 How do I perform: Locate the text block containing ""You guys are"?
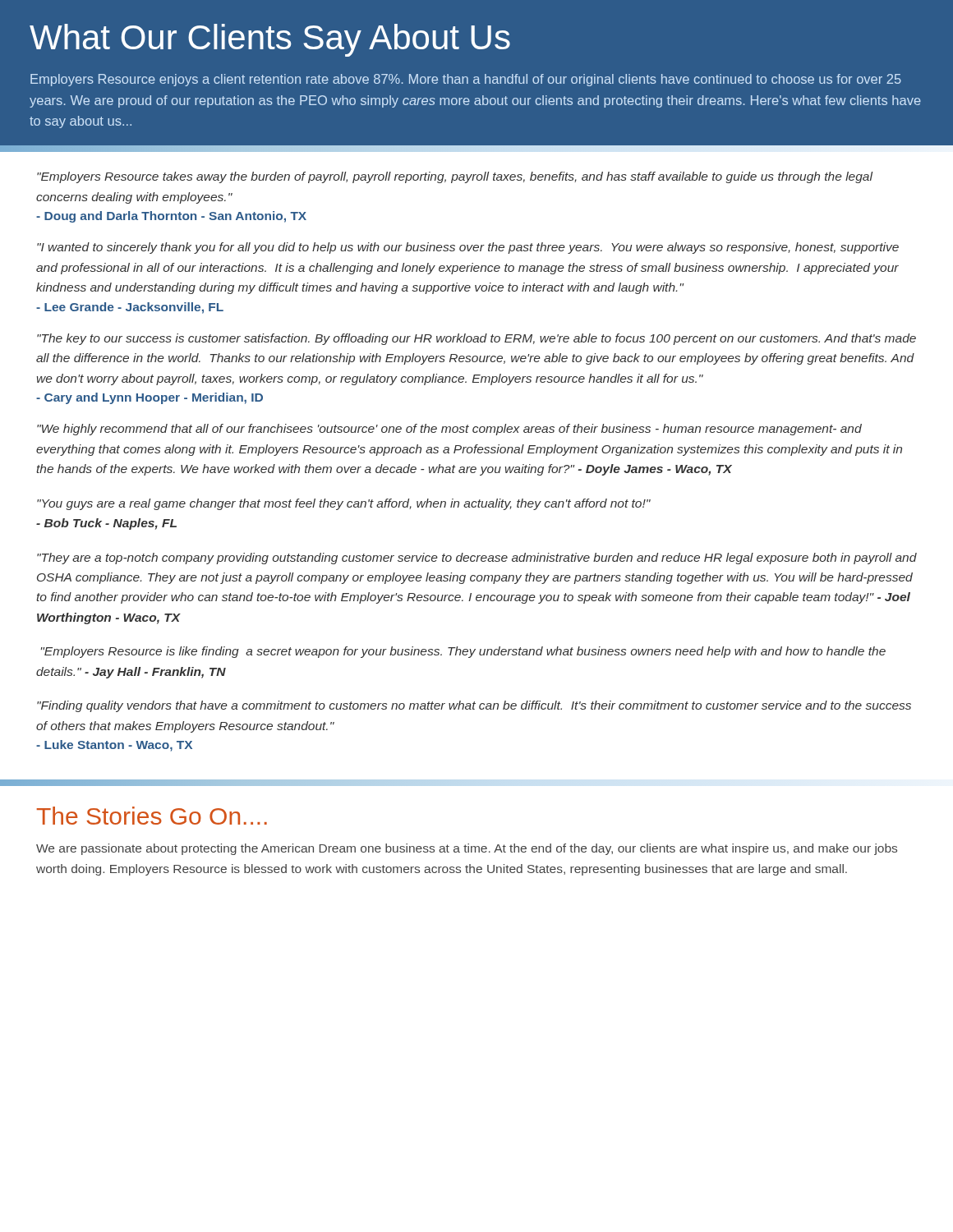476,513
